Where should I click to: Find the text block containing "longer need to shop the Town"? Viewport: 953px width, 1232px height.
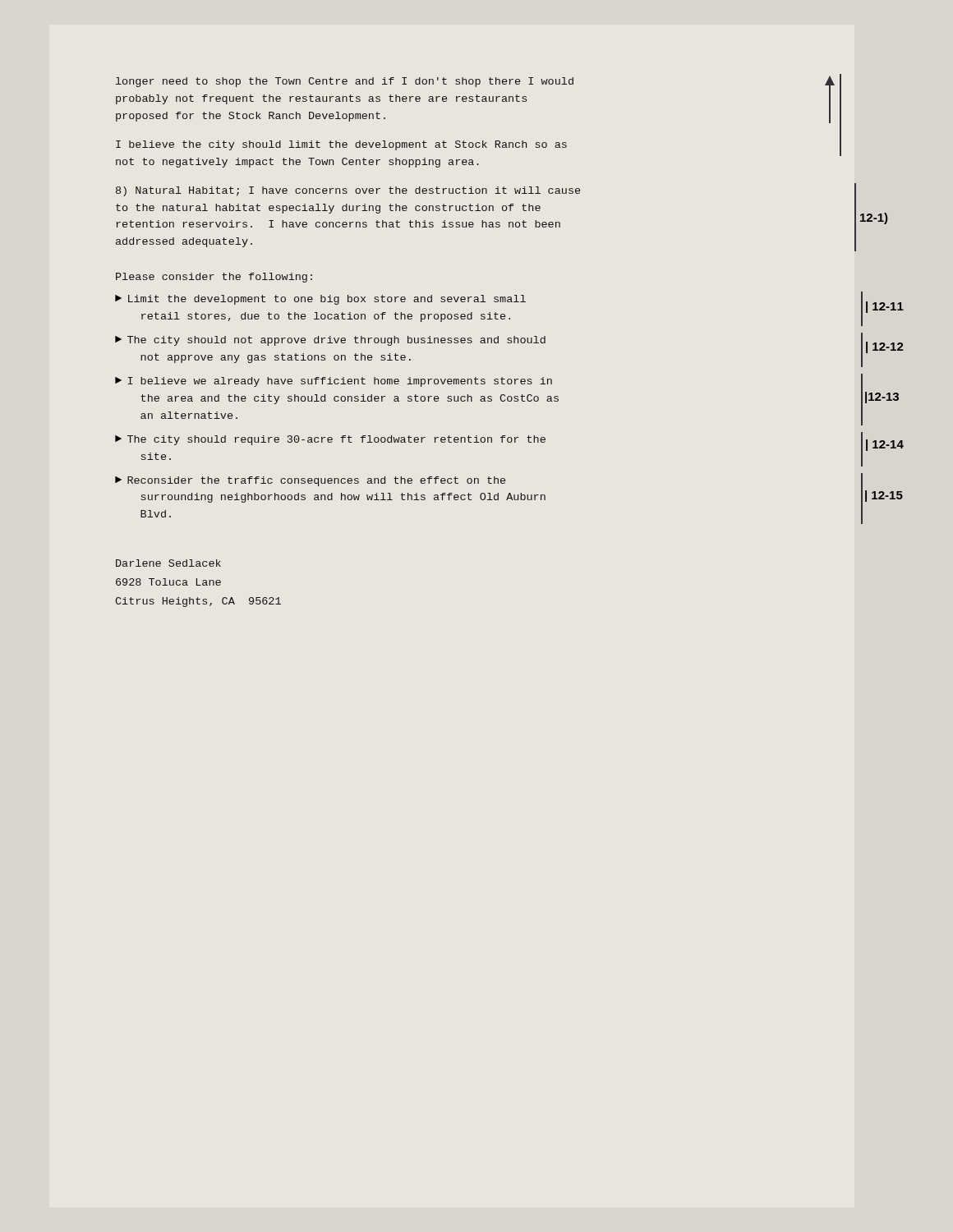345,99
